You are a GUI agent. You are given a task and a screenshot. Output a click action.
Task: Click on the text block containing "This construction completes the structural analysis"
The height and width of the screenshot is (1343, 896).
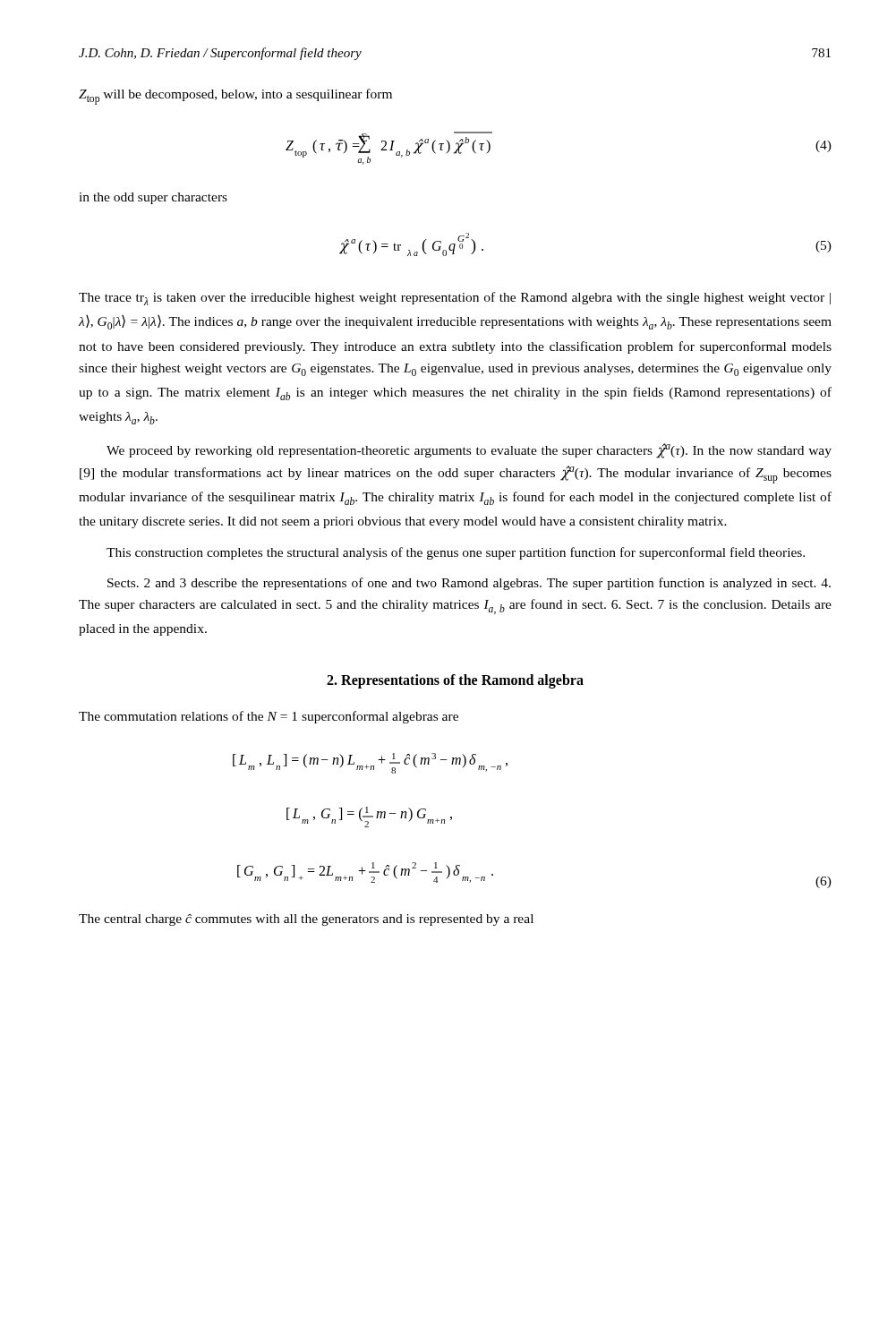click(x=456, y=552)
